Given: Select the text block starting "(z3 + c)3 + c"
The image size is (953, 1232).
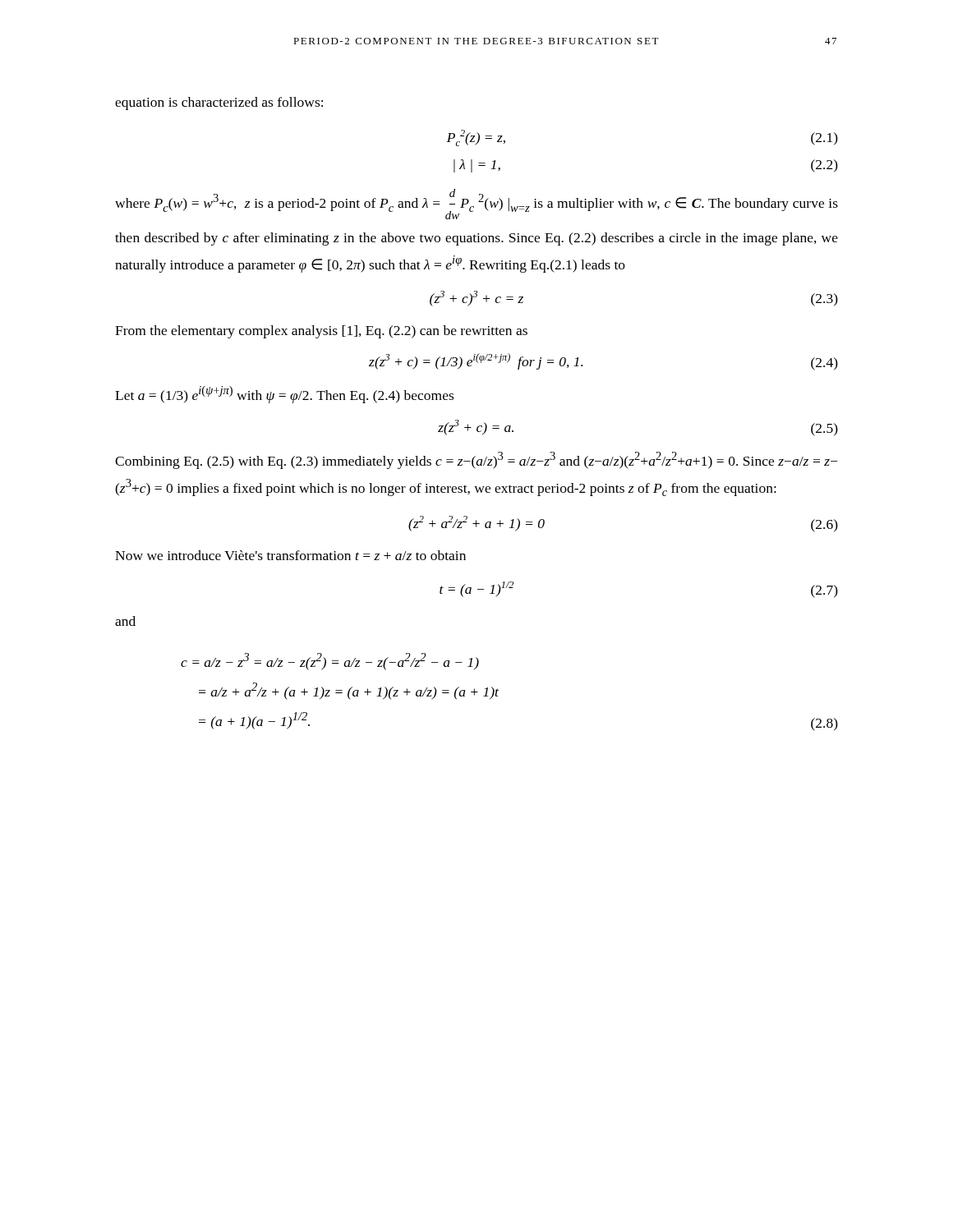Looking at the screenshot, I should coord(471,299).
